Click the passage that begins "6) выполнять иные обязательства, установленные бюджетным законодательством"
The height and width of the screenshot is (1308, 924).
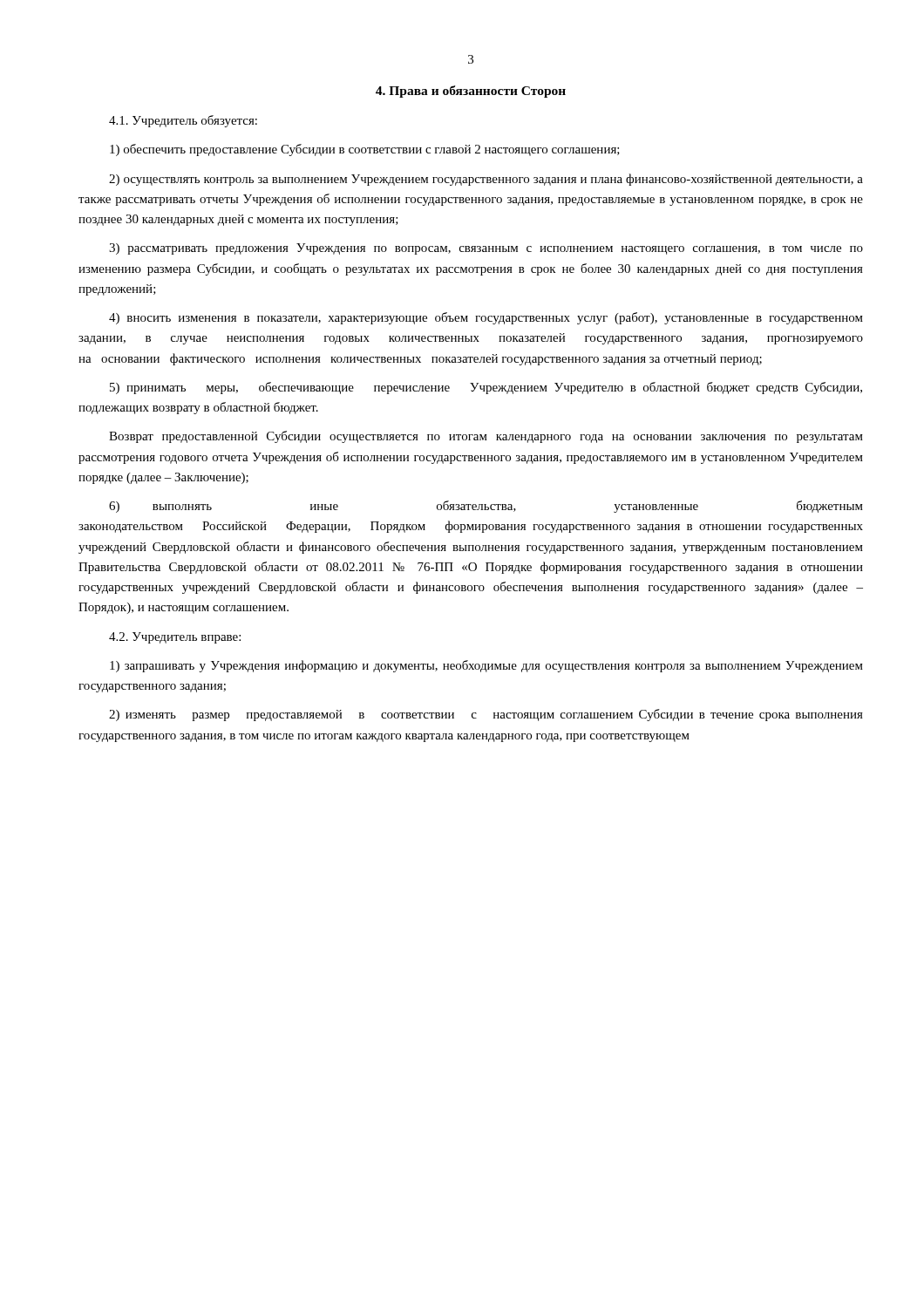tap(471, 556)
